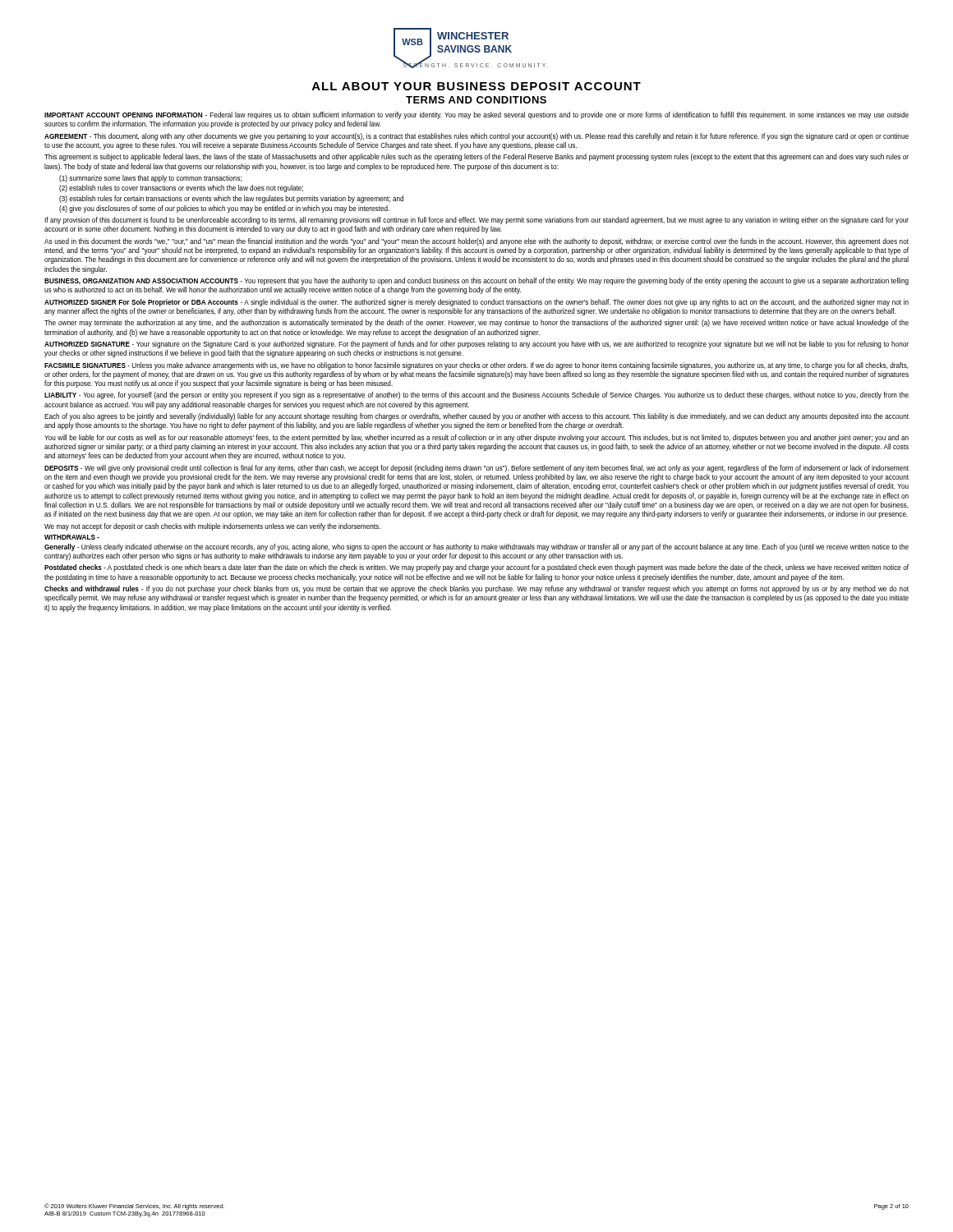Screen dimensions: 1232x953
Task: Find the block on this page that starts "(3) establish rules for"
Action: tap(232, 199)
